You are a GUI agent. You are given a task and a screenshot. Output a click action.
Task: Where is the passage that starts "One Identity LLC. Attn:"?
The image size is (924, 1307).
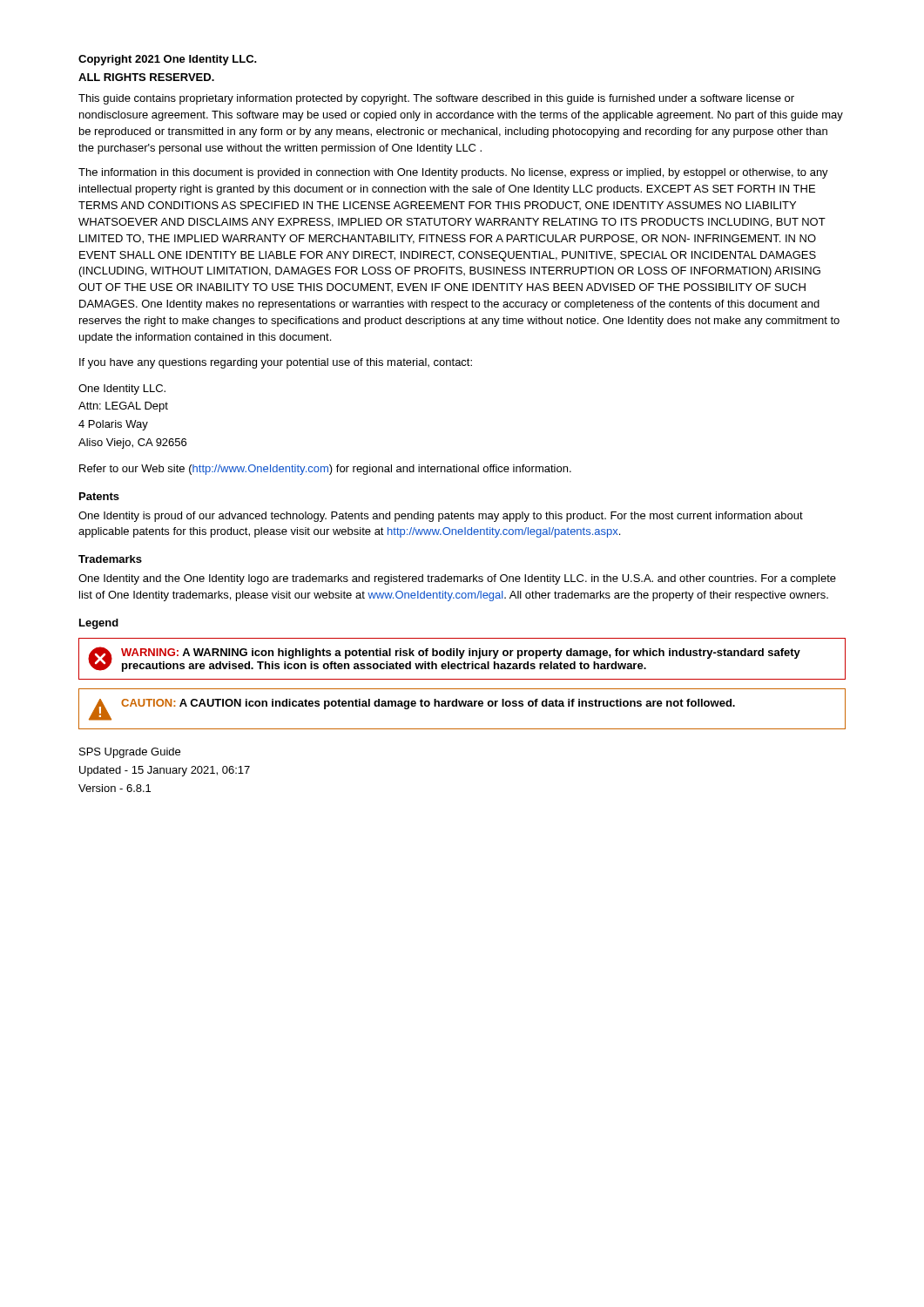[x=133, y=415]
